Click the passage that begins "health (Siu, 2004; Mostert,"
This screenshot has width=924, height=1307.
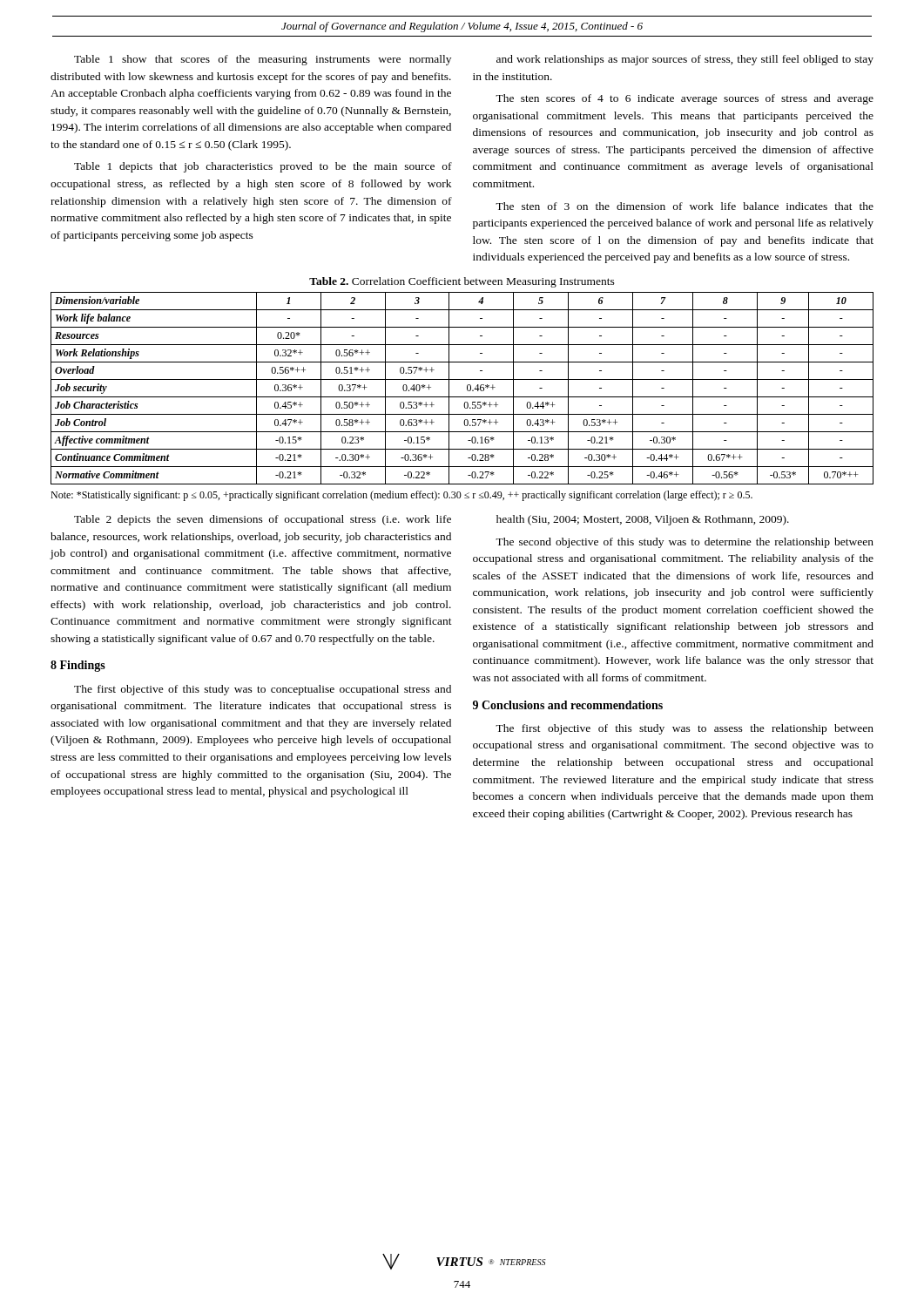(x=673, y=666)
